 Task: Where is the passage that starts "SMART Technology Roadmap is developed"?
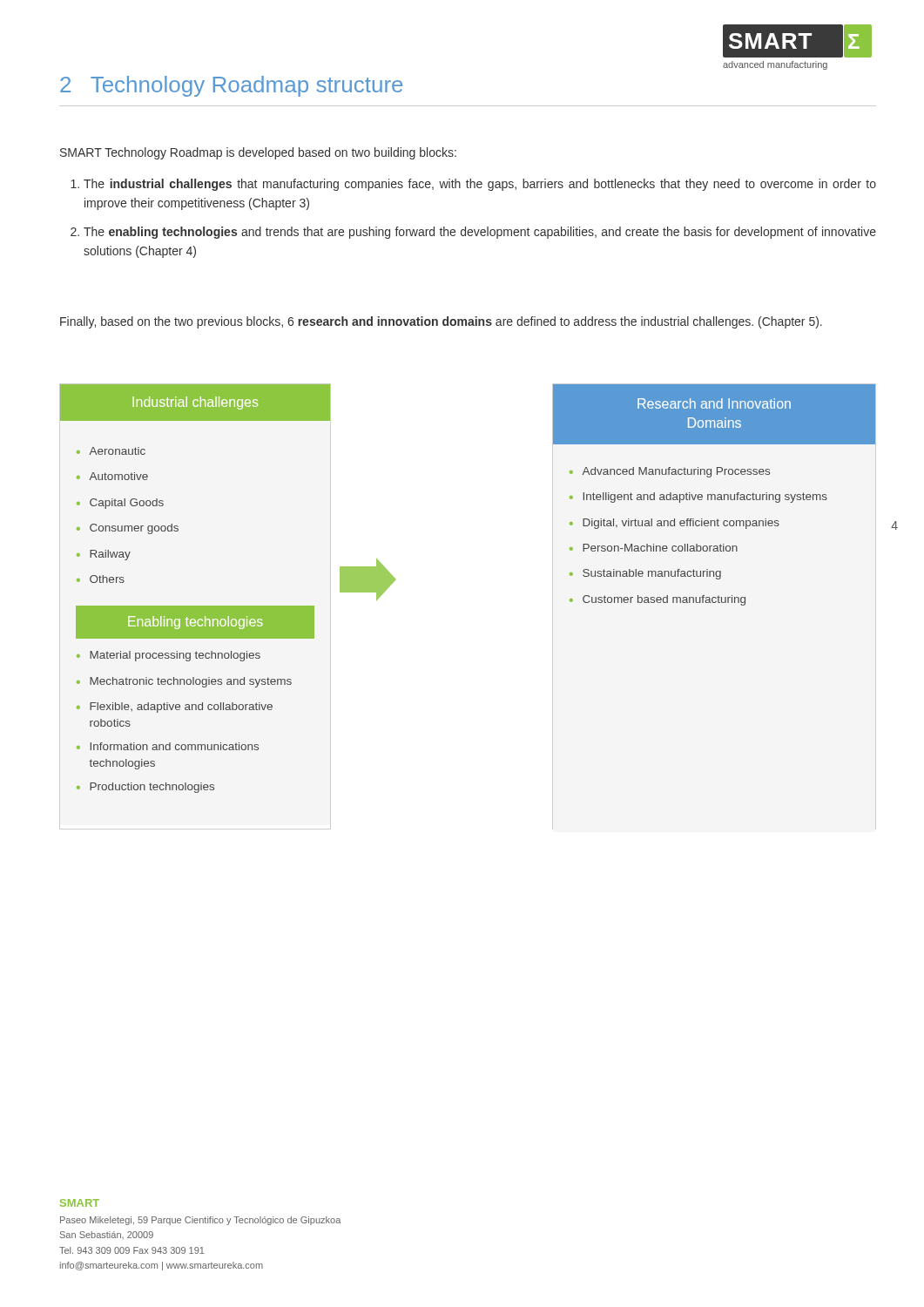258,152
